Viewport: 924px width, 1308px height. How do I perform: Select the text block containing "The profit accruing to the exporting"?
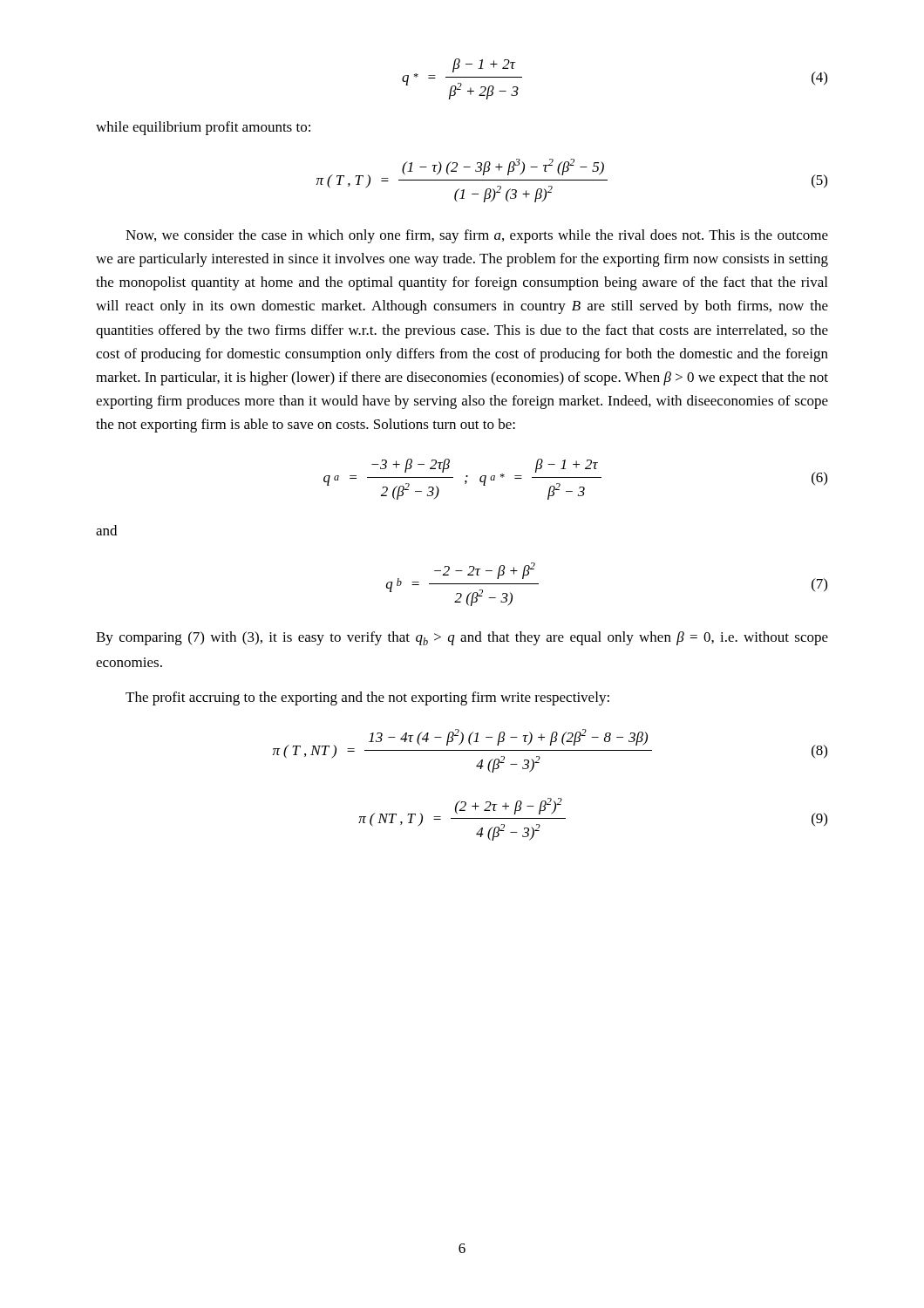[x=368, y=697]
